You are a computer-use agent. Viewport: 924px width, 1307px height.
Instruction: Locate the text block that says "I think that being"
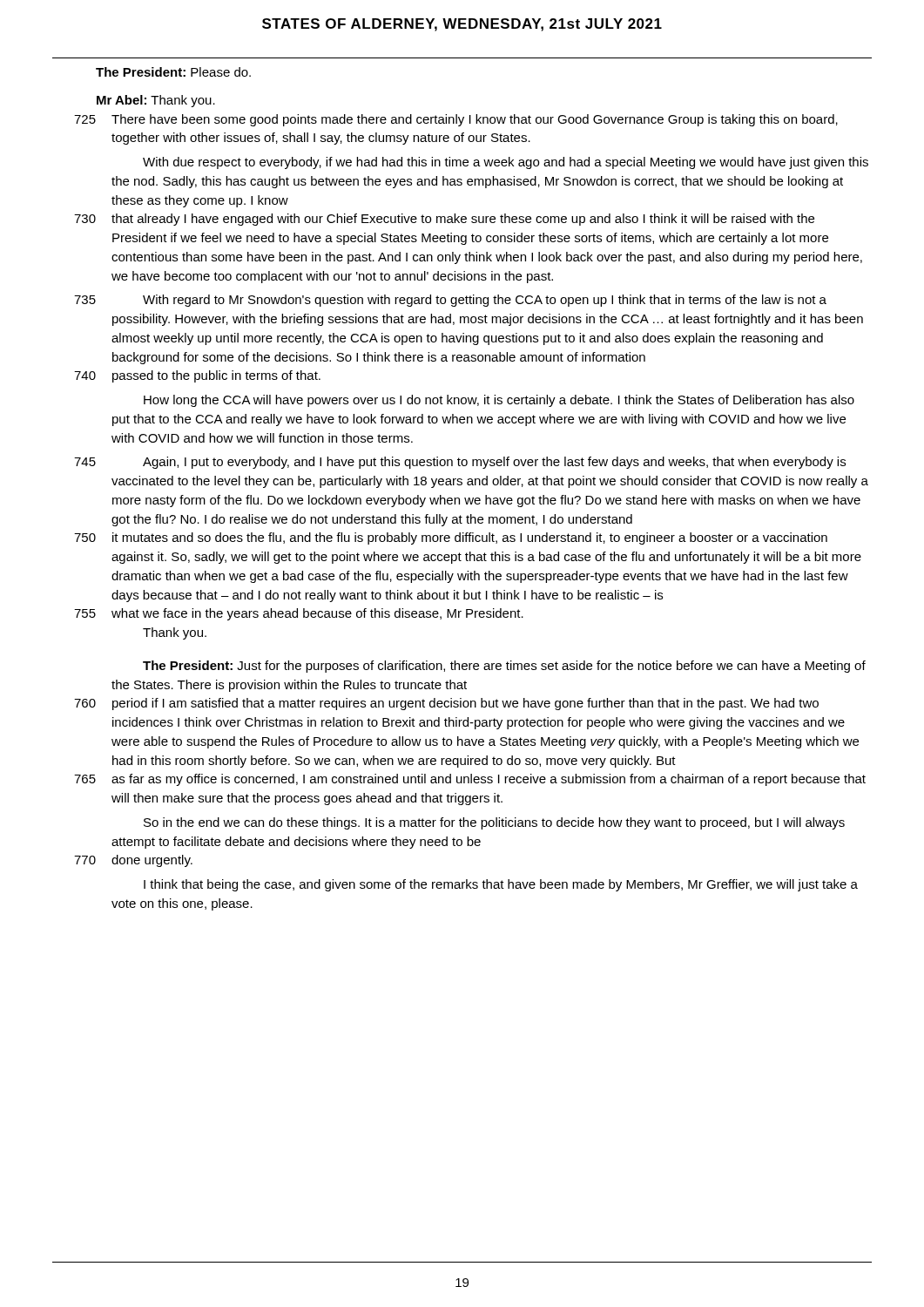(462, 894)
